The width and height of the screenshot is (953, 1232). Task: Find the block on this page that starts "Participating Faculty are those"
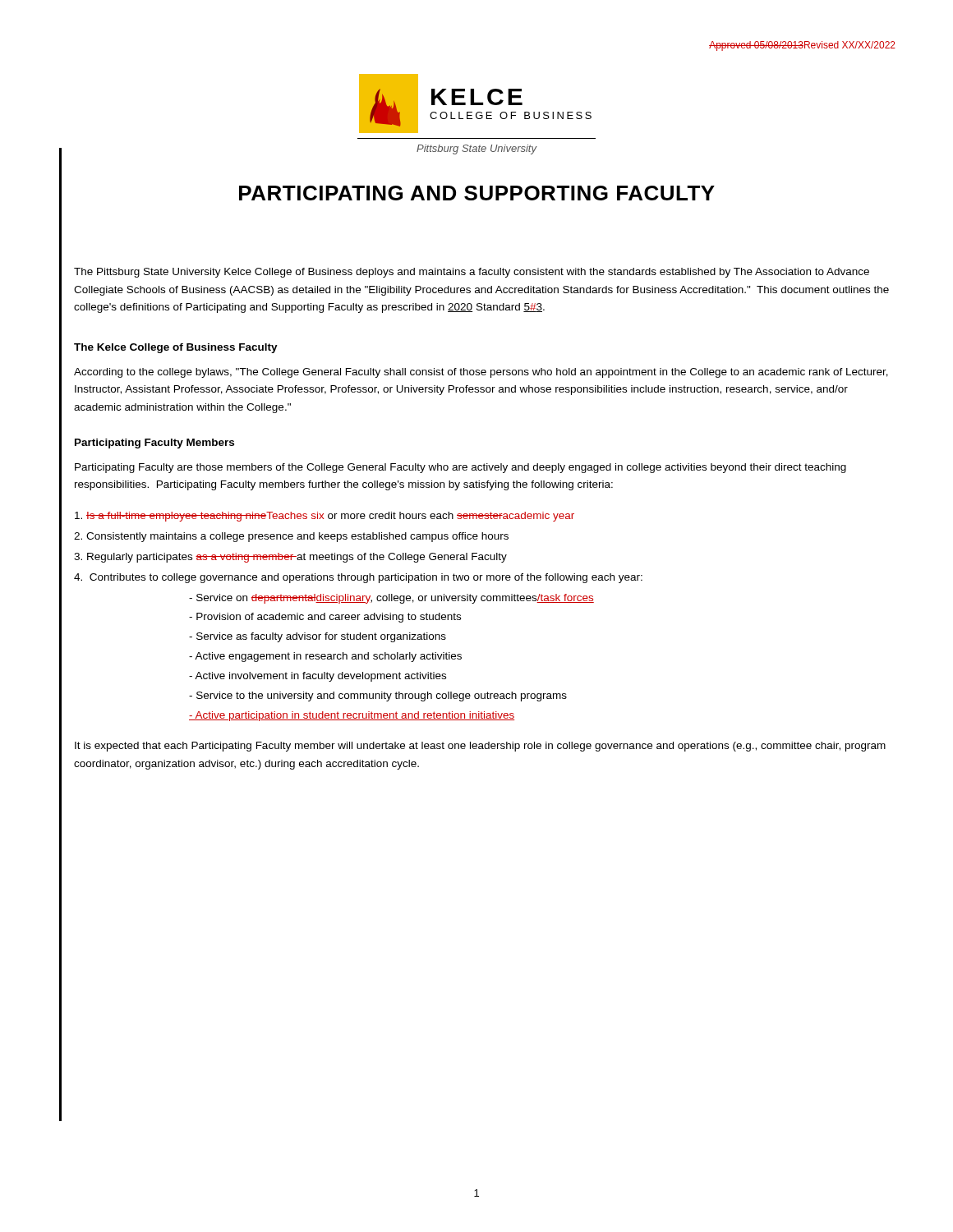tap(460, 475)
